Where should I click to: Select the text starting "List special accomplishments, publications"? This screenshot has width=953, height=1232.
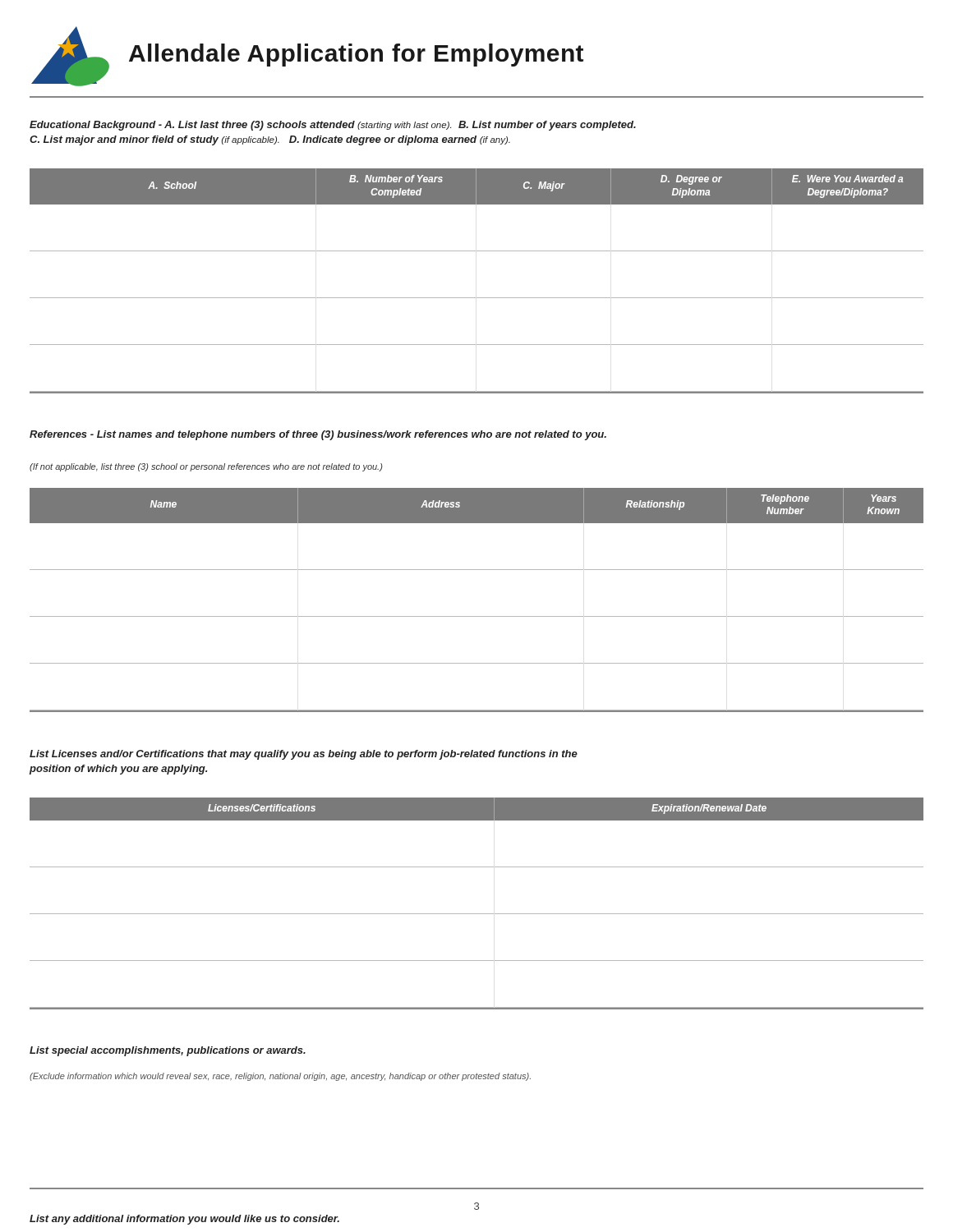point(168,1051)
